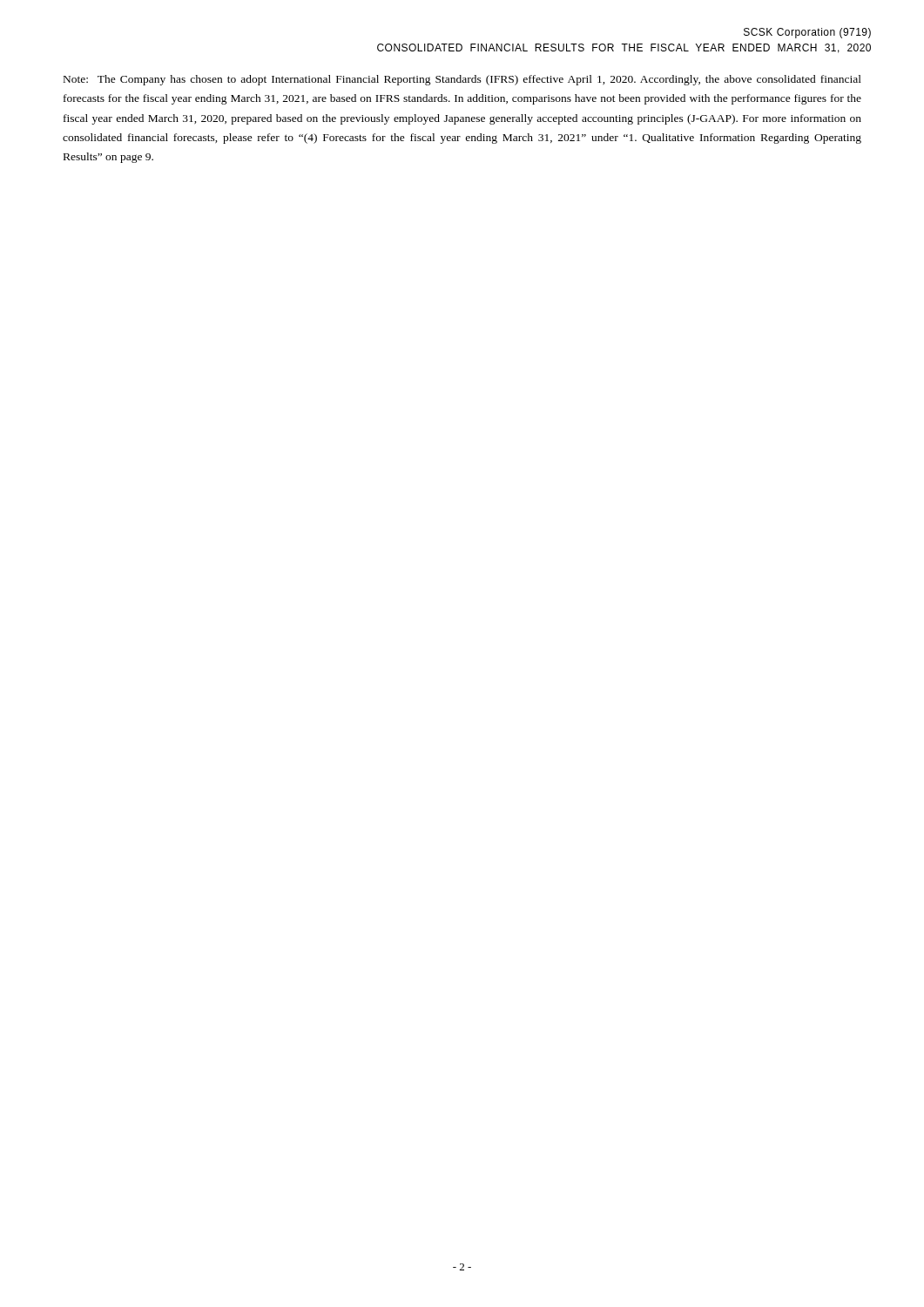Find the text block with the text "Note: The Company has chosen to adopt"

point(462,118)
